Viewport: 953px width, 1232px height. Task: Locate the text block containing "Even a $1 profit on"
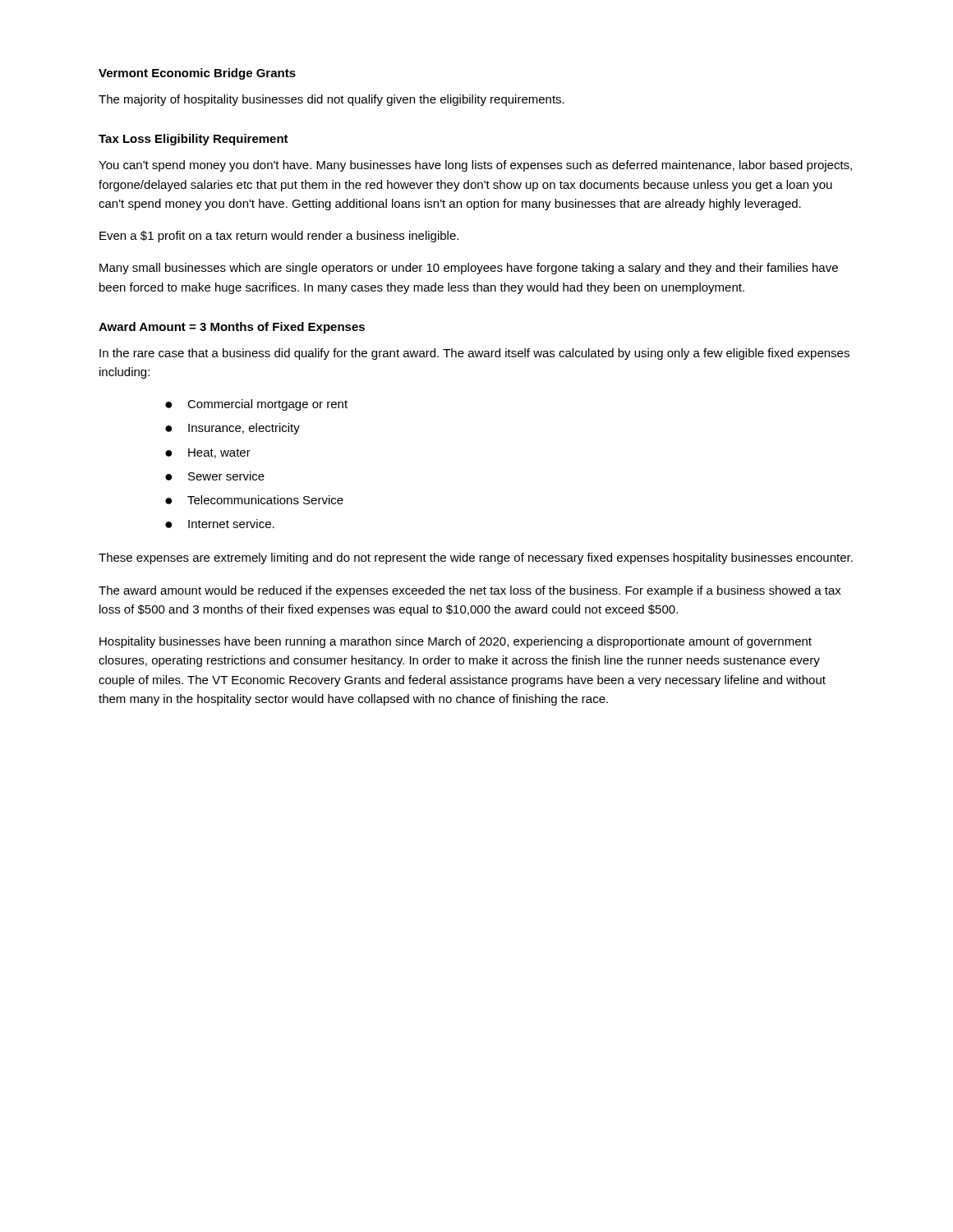(279, 235)
